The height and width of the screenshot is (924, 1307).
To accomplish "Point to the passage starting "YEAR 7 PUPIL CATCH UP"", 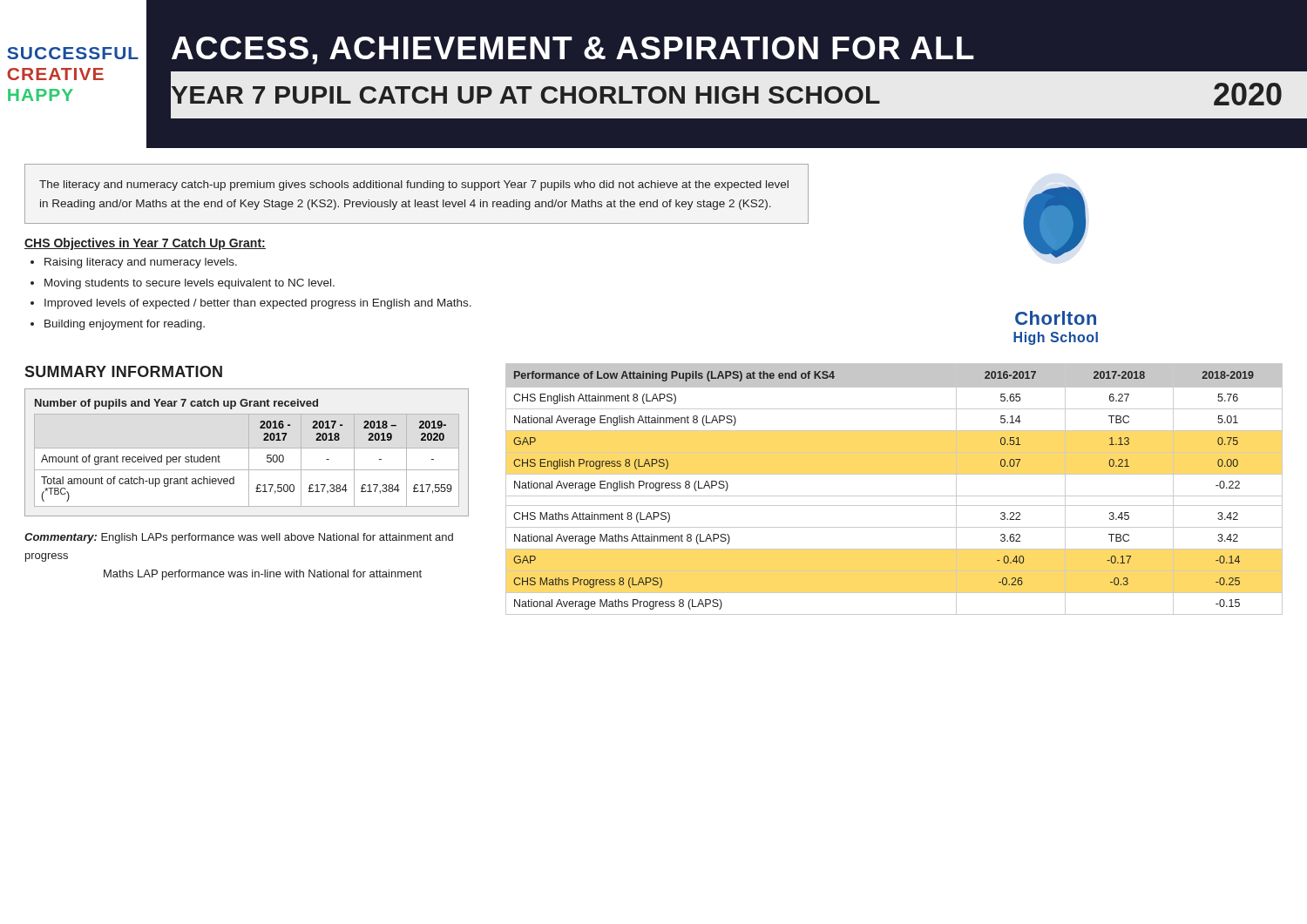I will [x=526, y=95].
